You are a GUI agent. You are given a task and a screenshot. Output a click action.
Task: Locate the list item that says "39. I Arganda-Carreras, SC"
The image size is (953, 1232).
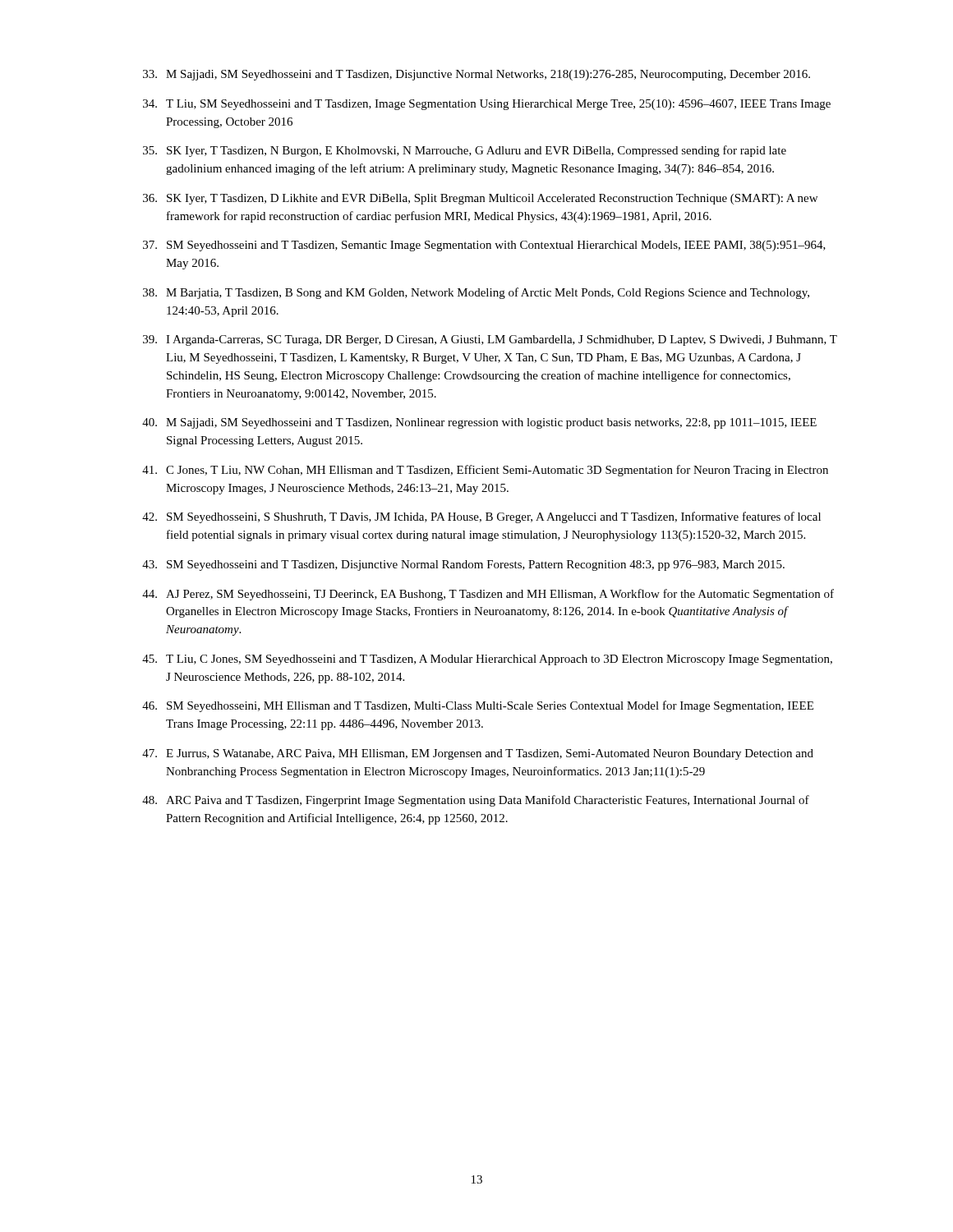tap(476, 367)
